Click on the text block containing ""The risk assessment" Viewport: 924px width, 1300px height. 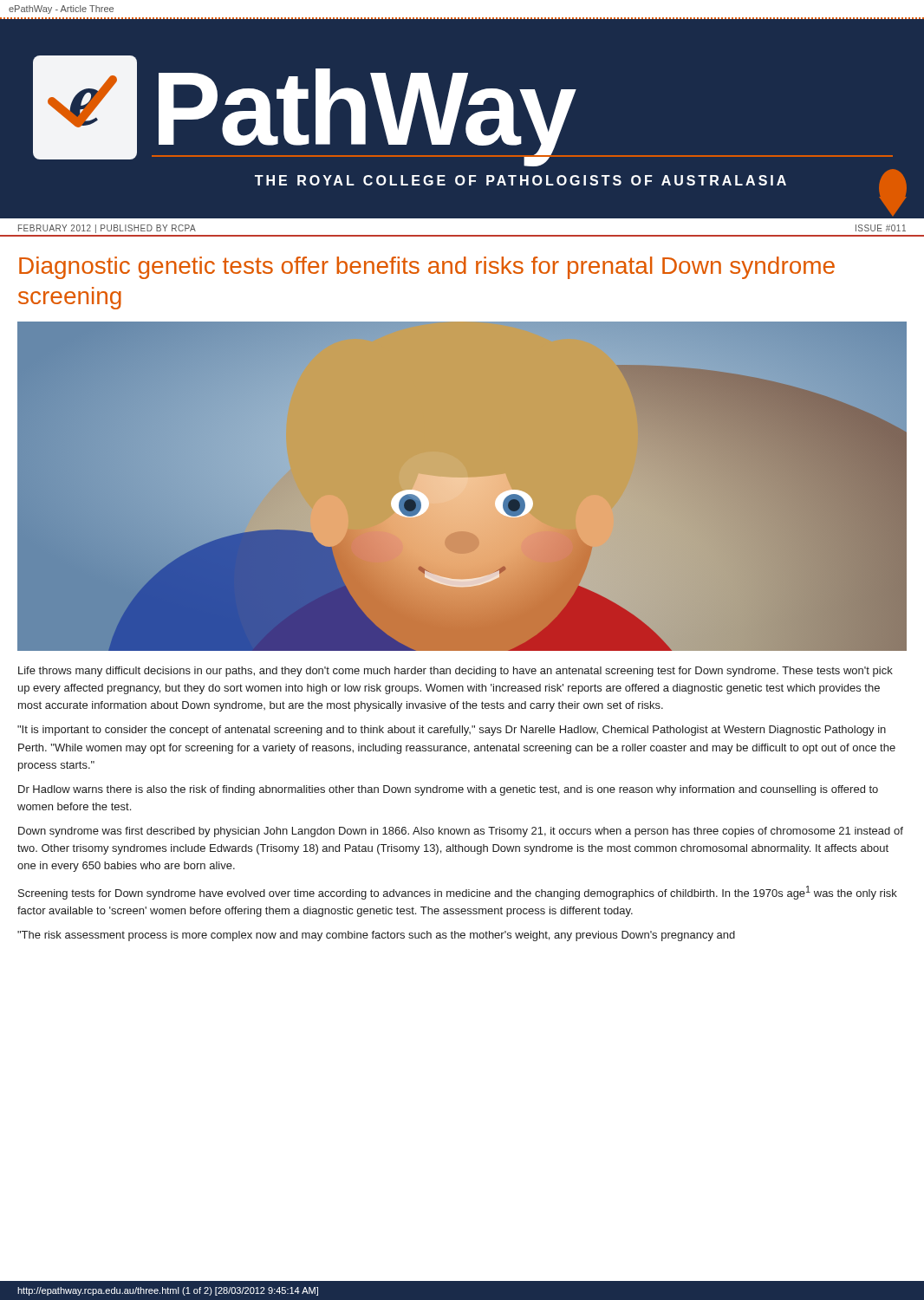[x=376, y=935]
